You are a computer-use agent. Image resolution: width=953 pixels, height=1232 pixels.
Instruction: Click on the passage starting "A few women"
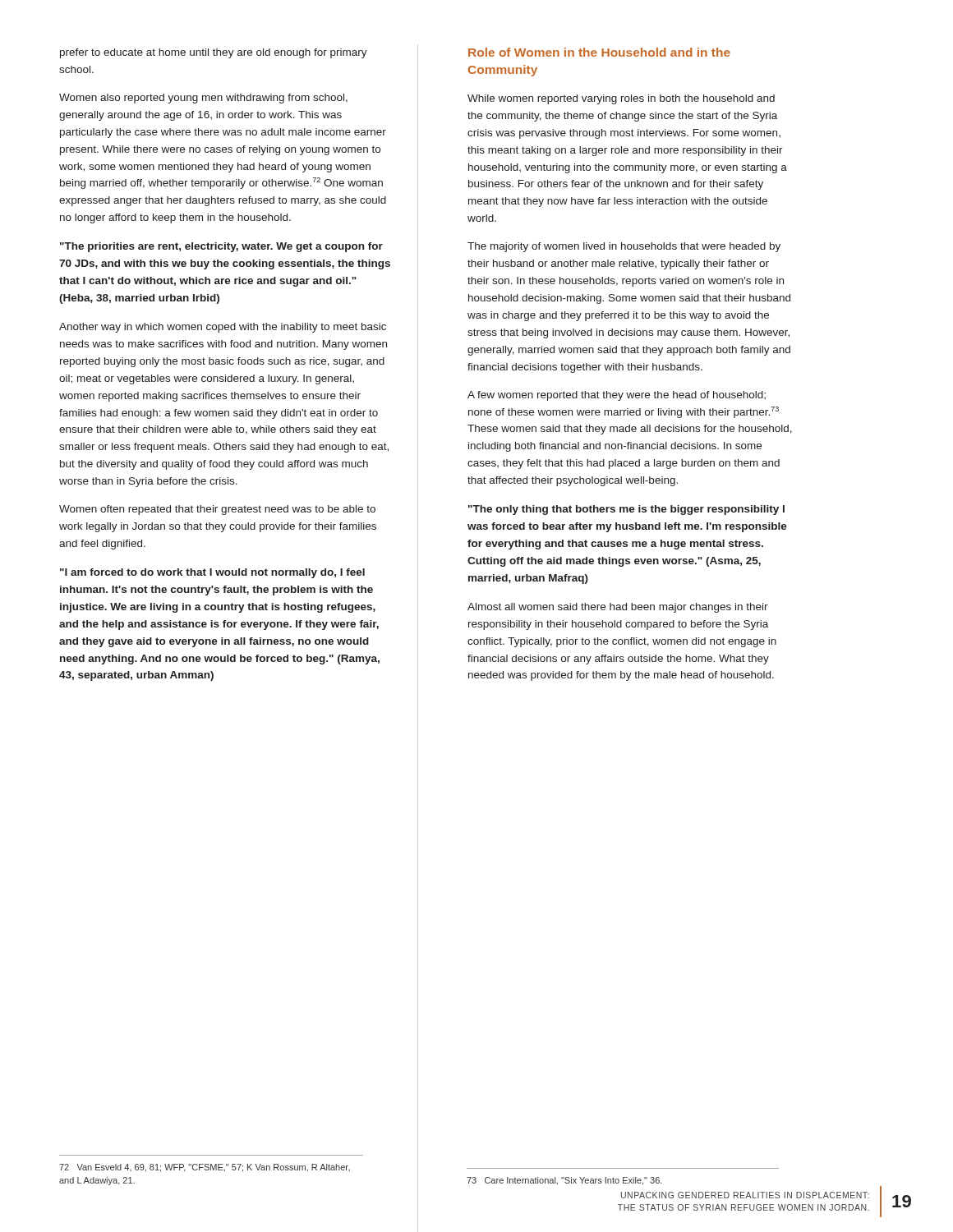point(630,438)
